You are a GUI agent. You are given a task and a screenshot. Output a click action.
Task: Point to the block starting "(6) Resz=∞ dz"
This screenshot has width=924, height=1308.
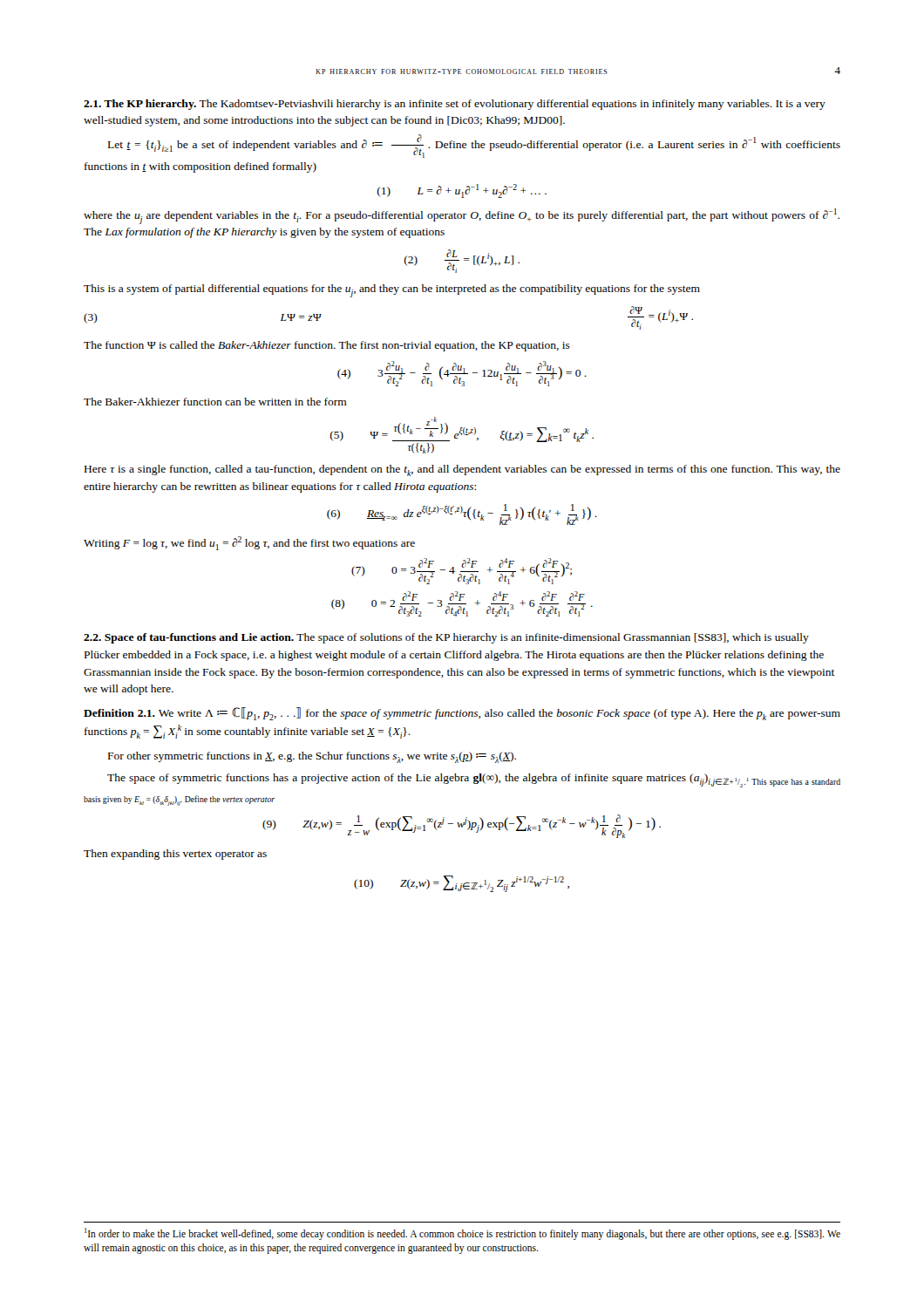[462, 515]
